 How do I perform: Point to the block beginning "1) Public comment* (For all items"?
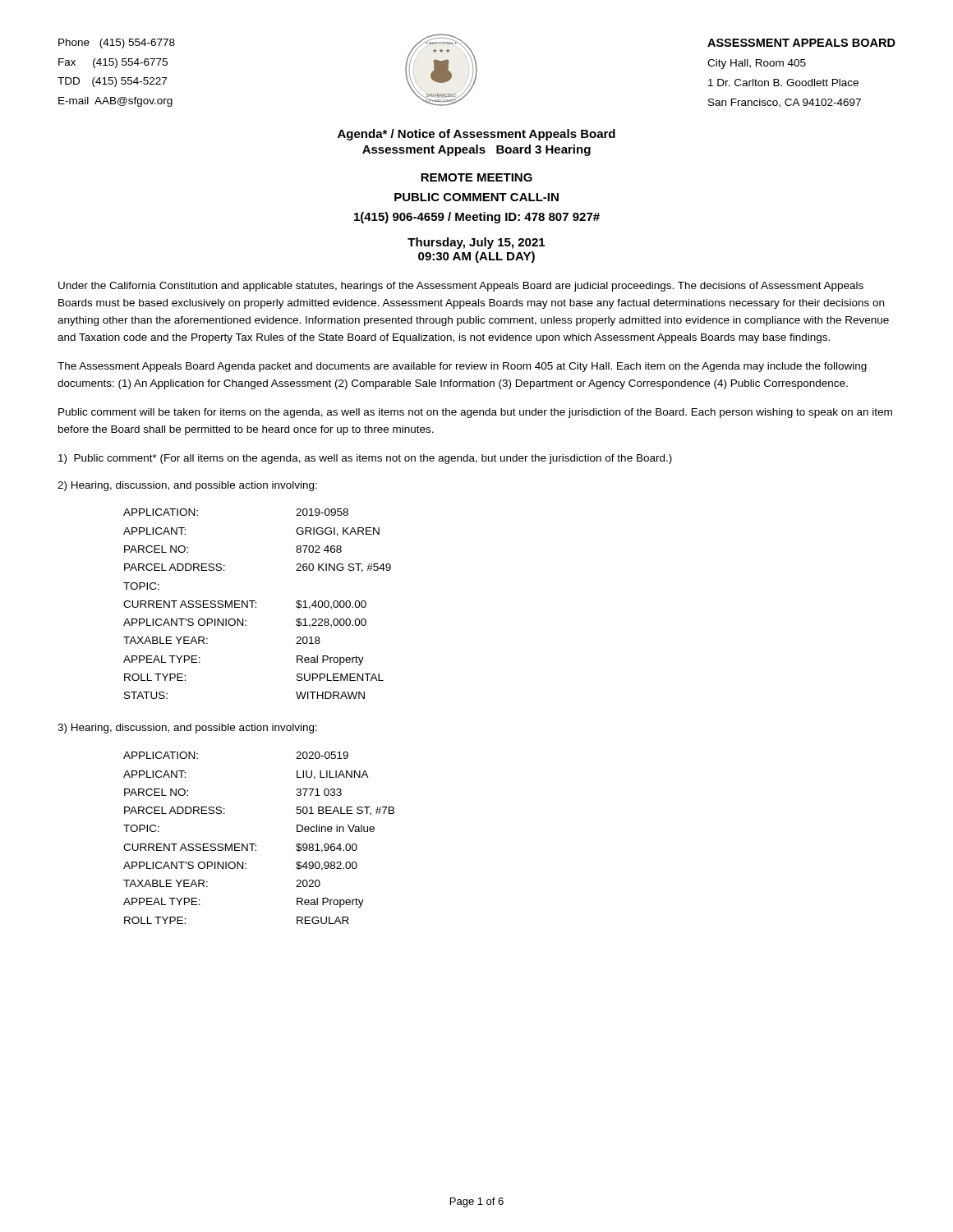[x=365, y=458]
